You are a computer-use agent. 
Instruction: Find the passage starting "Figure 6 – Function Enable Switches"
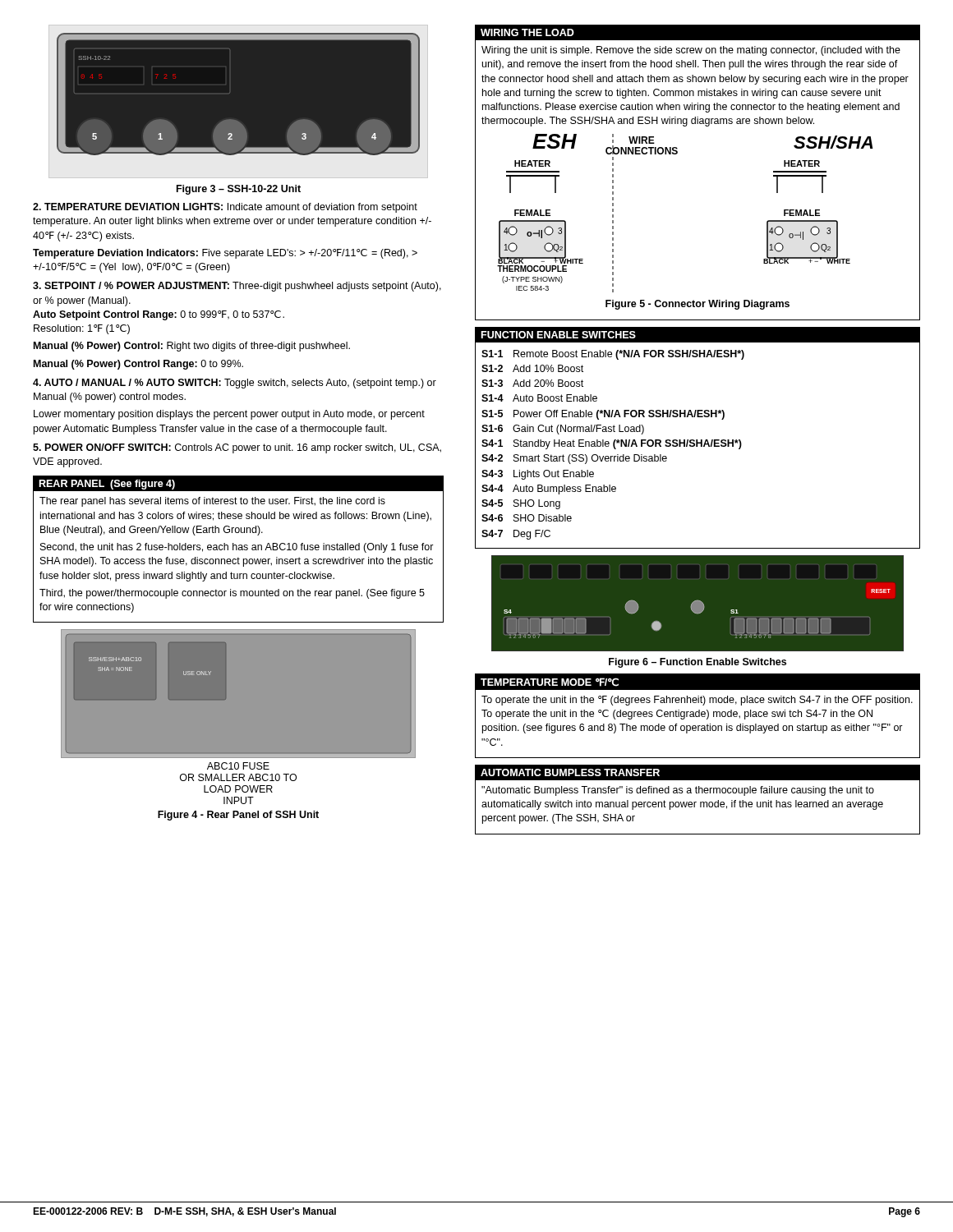pyautogui.click(x=698, y=662)
